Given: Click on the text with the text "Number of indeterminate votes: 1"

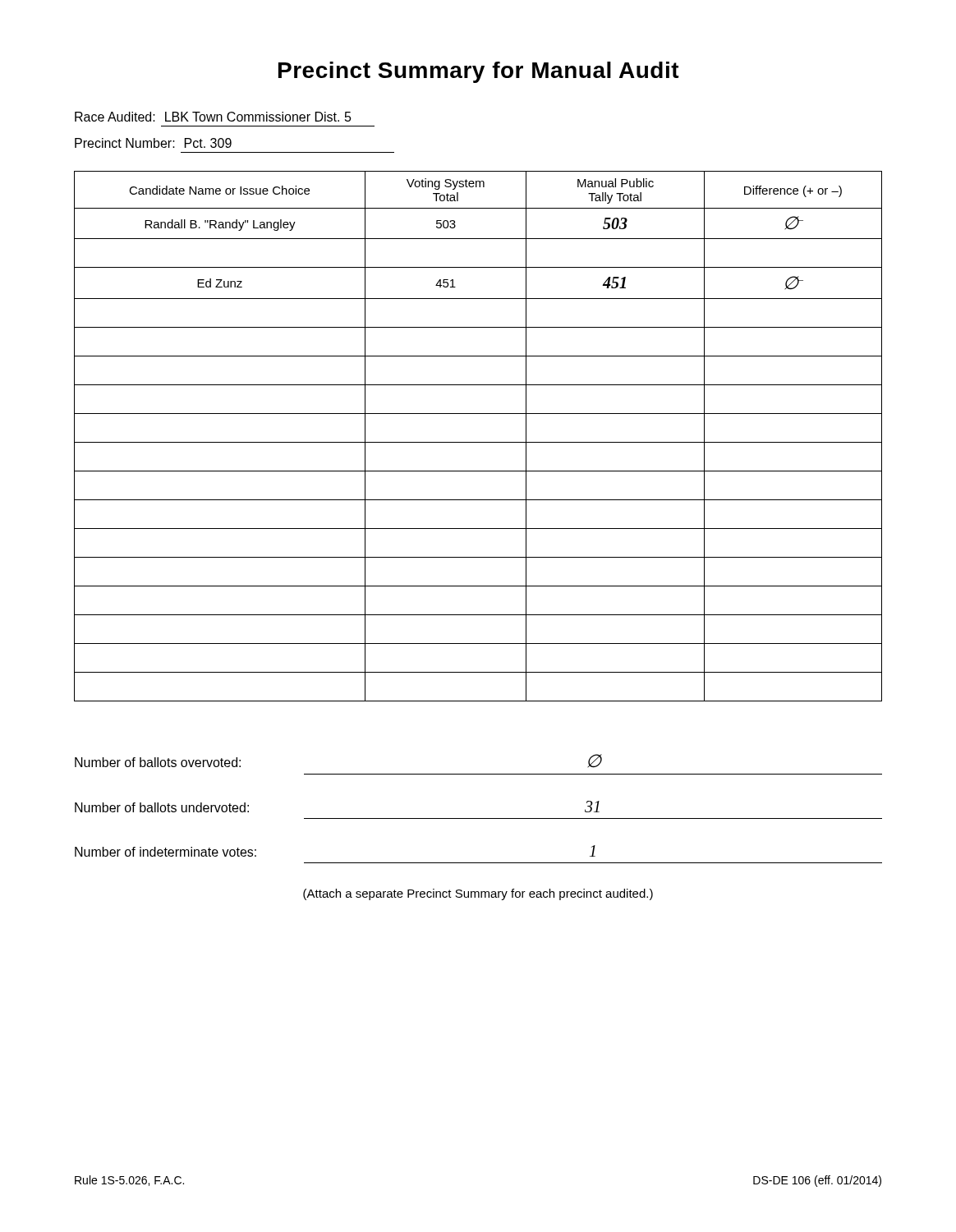Looking at the screenshot, I should [x=478, y=852].
